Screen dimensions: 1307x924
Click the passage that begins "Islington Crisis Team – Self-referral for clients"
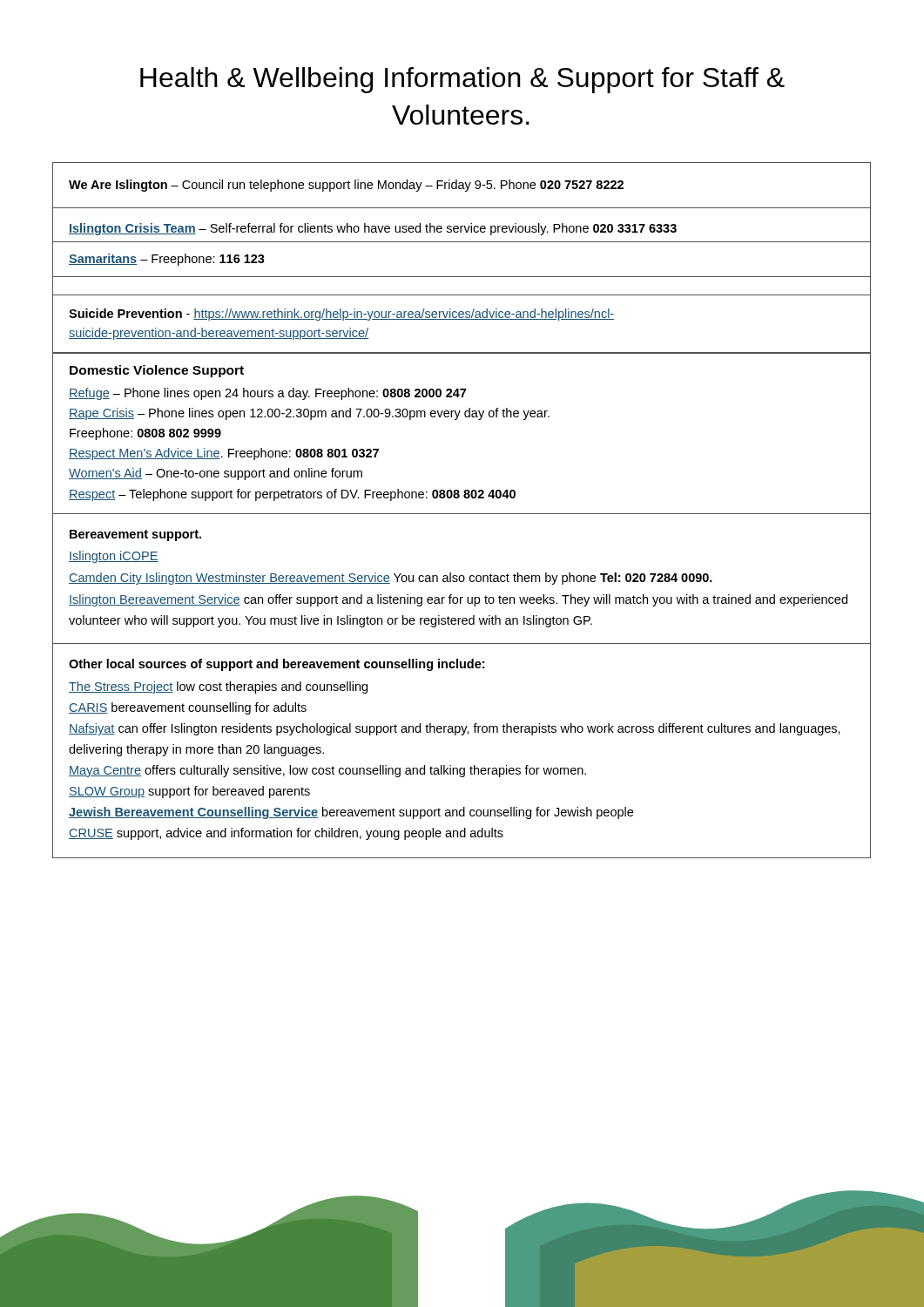pos(373,228)
